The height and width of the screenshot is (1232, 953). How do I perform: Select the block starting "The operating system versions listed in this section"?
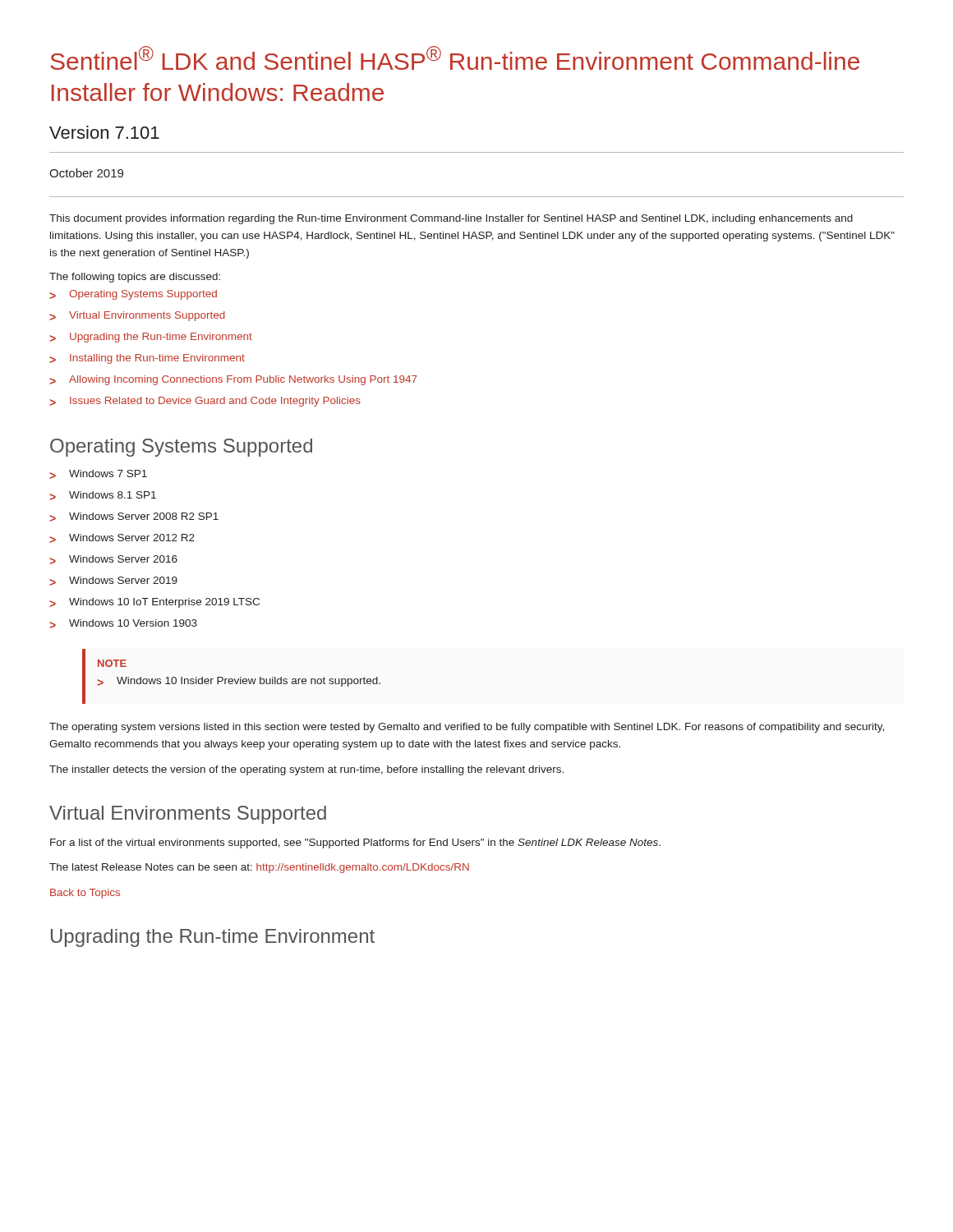point(476,736)
